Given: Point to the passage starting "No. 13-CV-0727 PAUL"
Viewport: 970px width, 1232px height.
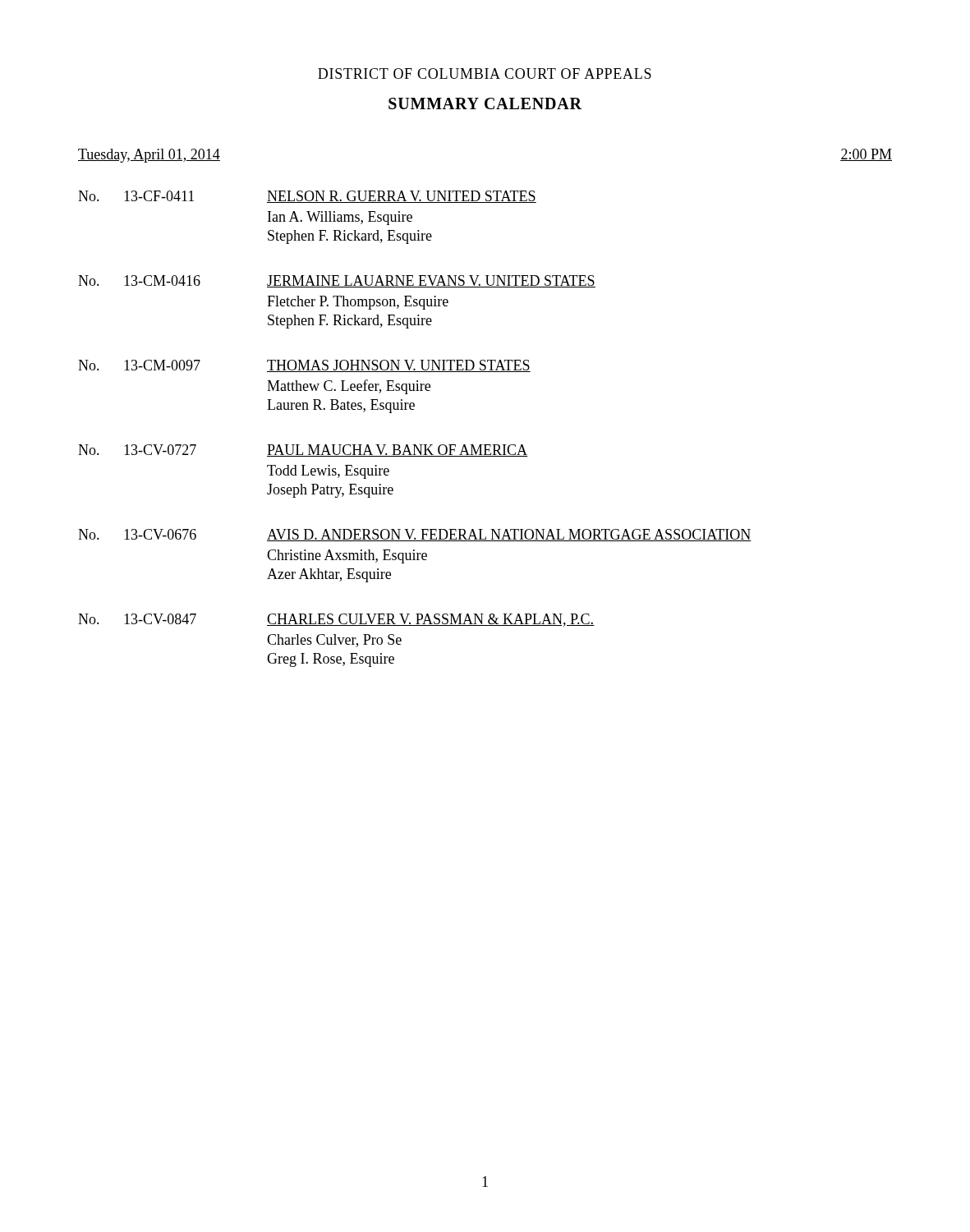Looking at the screenshot, I should pyautogui.click(x=303, y=451).
